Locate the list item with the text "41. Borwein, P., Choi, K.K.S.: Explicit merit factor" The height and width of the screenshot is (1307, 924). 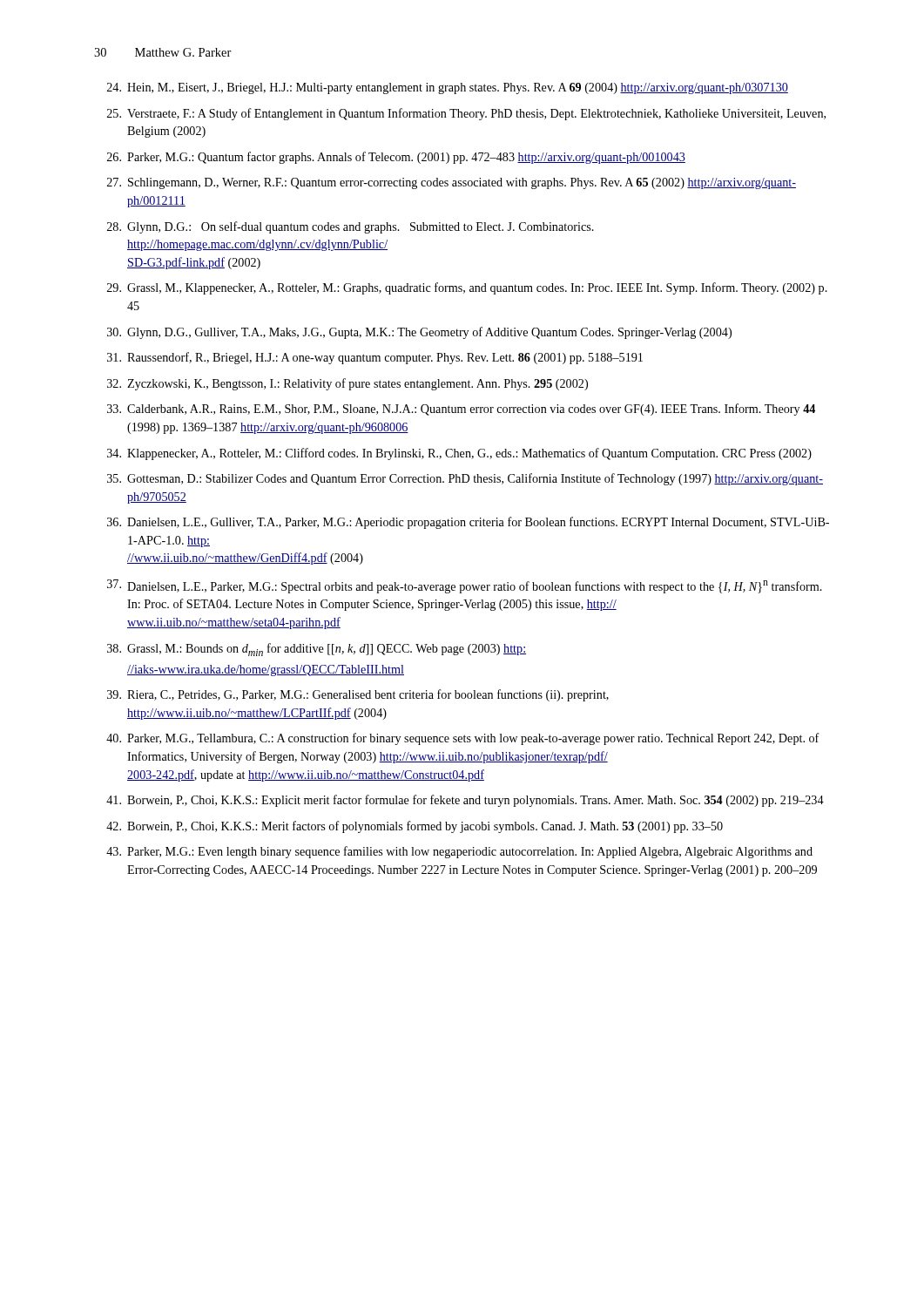pyautogui.click(x=462, y=800)
